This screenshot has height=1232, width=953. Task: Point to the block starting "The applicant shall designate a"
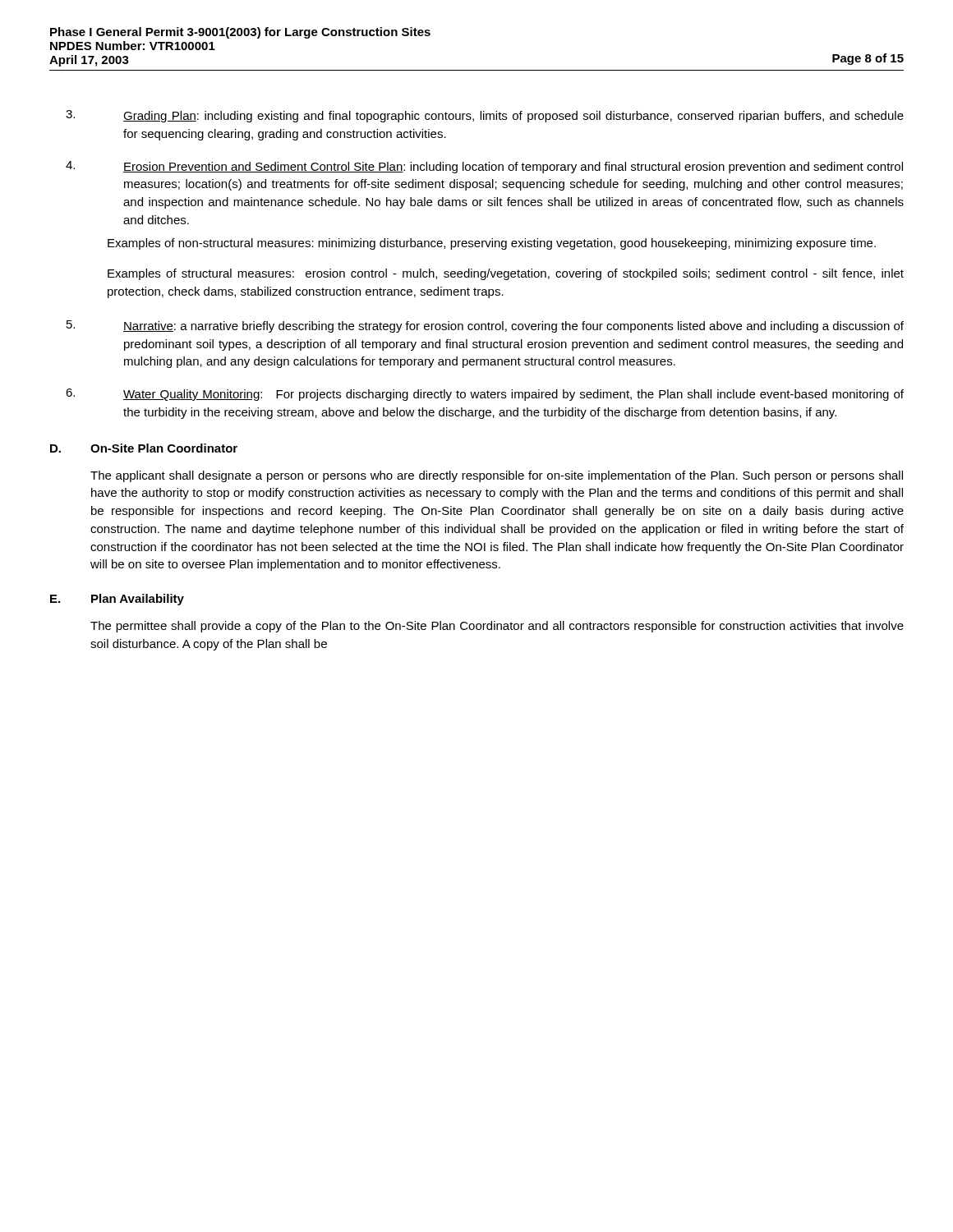pos(497,519)
